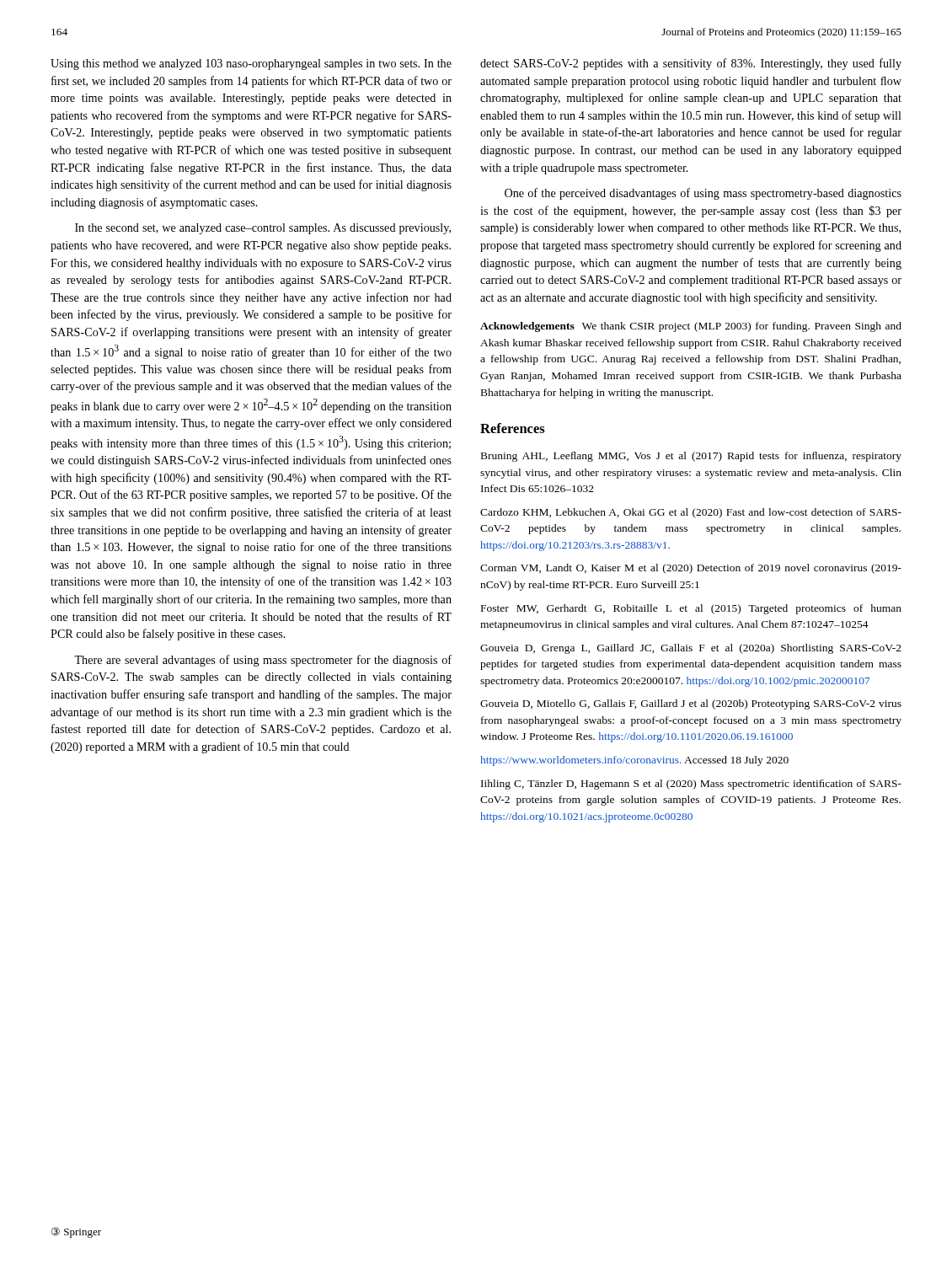Locate the block of text that opens with "One of the perceived"
The width and height of the screenshot is (952, 1264).
(691, 245)
